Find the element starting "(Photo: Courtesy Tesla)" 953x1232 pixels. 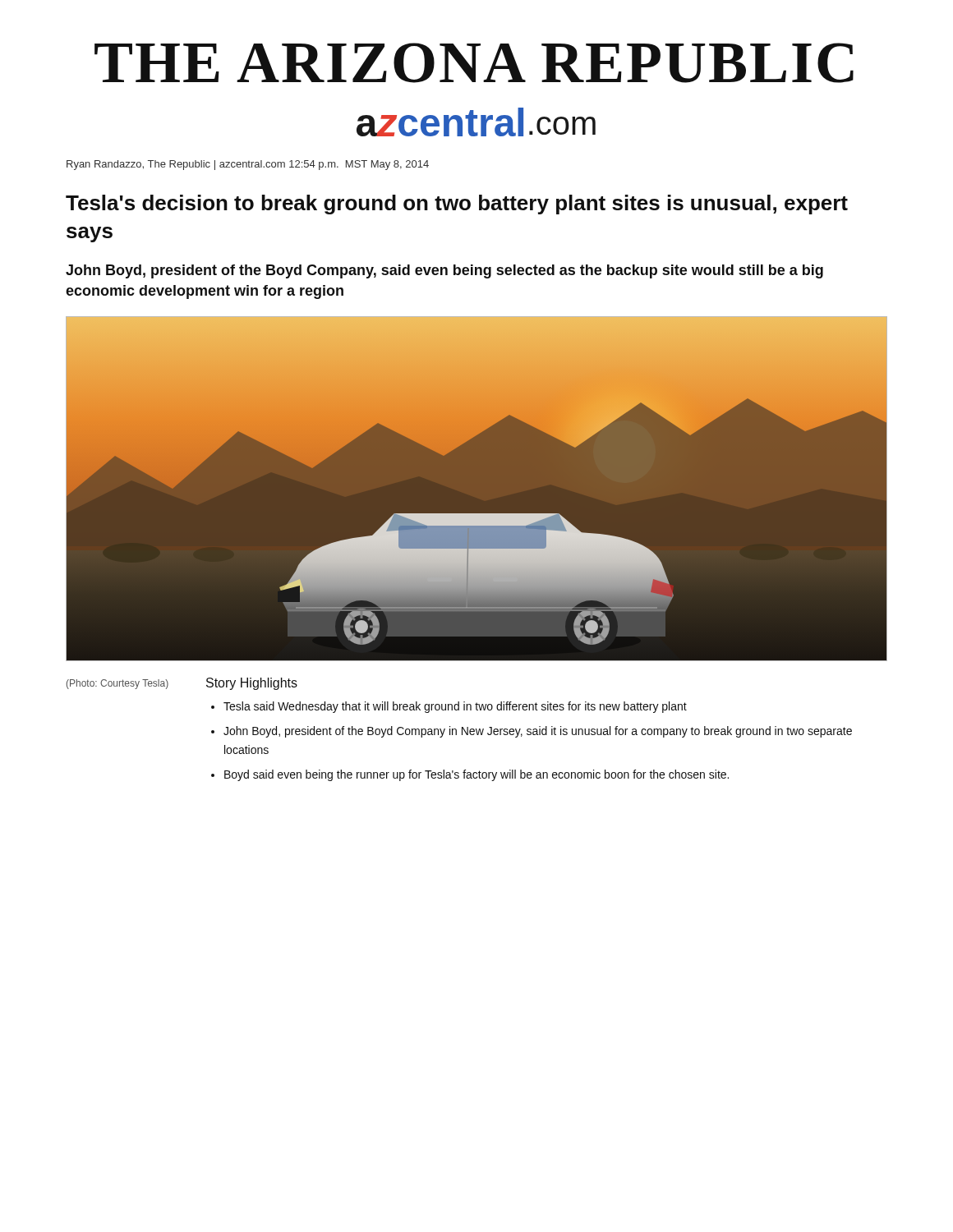[117, 683]
